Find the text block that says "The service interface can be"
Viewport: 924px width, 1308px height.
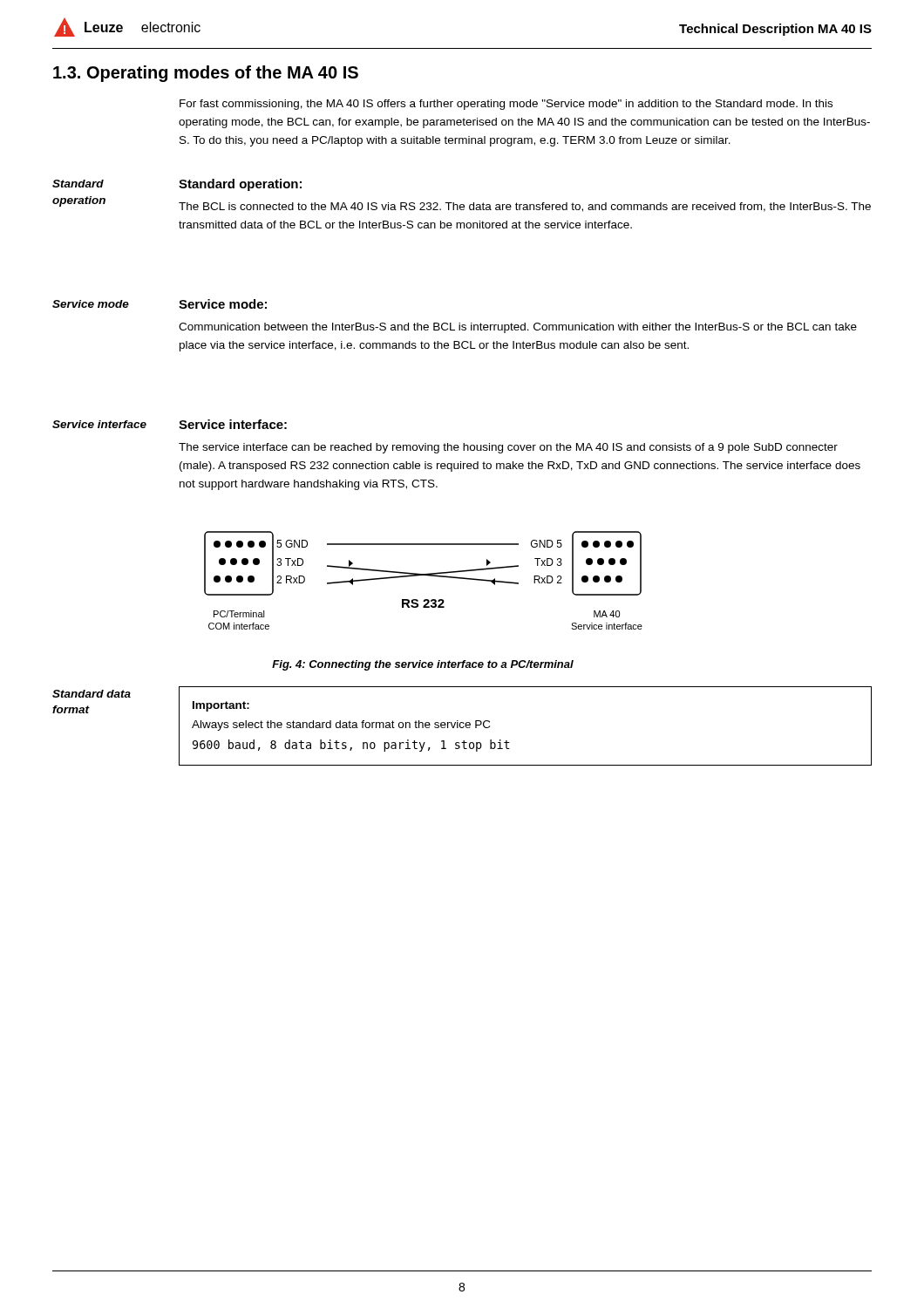(x=520, y=465)
